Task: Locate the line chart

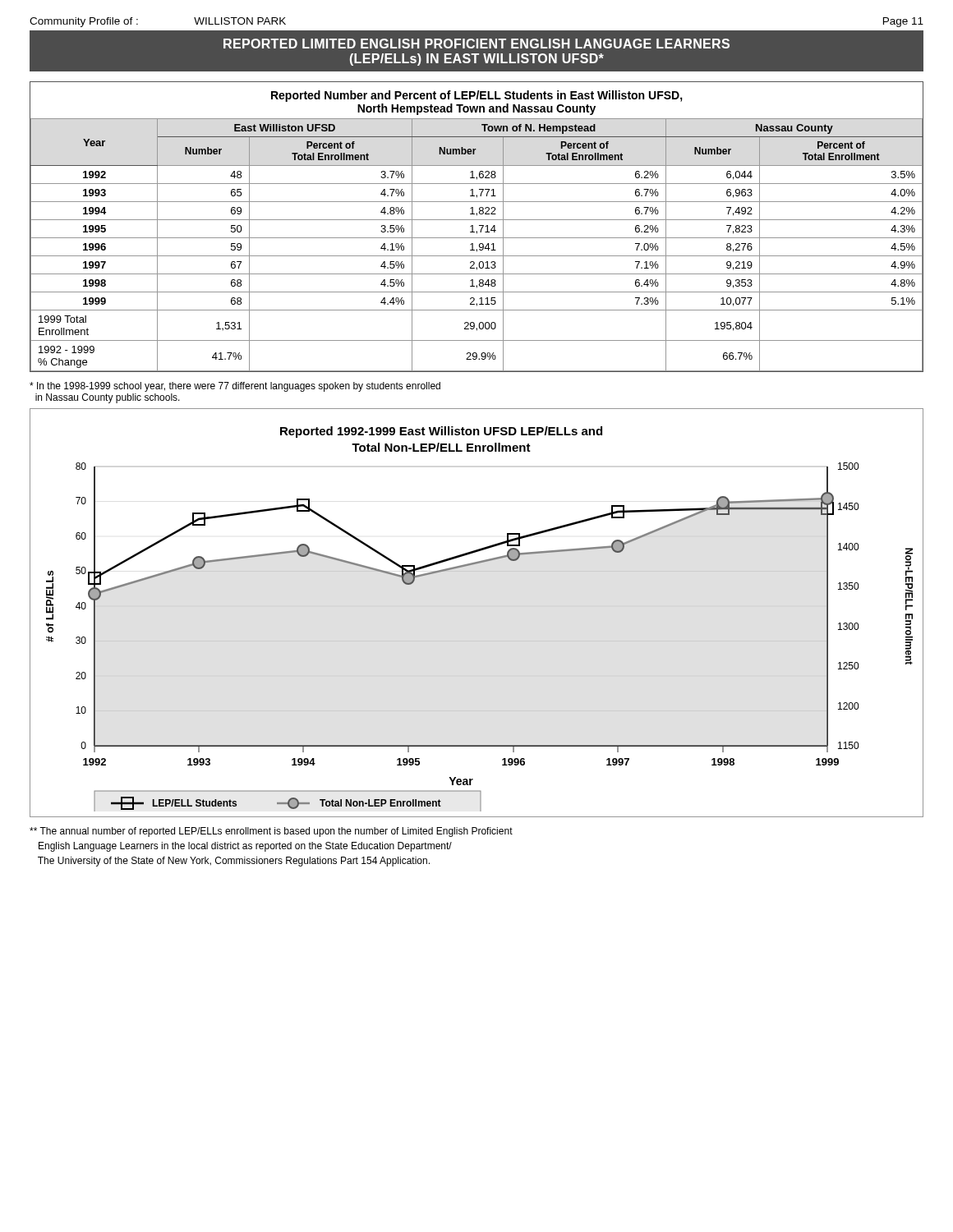Action: [x=476, y=613]
